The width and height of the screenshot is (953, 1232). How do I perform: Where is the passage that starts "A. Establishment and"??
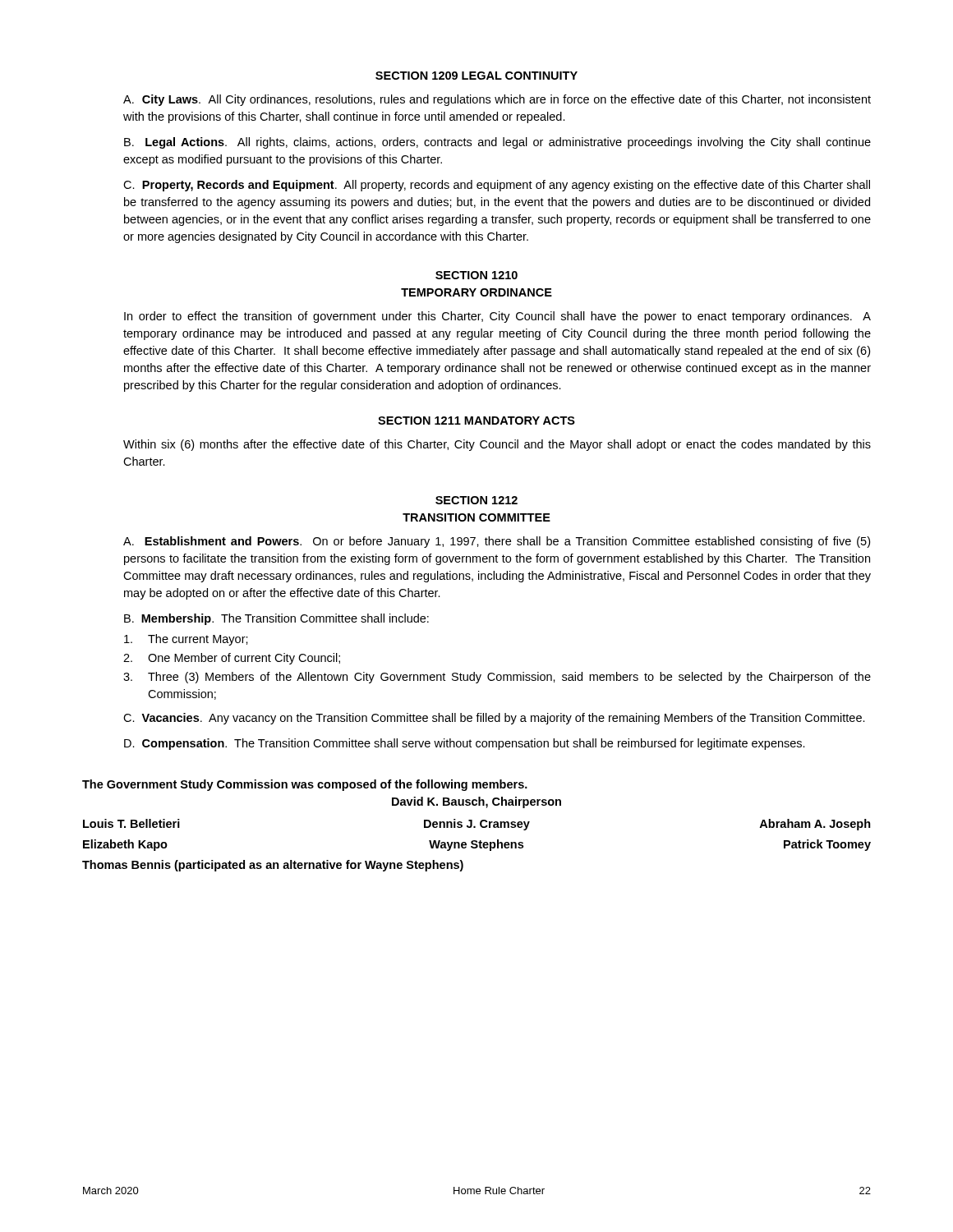point(497,567)
